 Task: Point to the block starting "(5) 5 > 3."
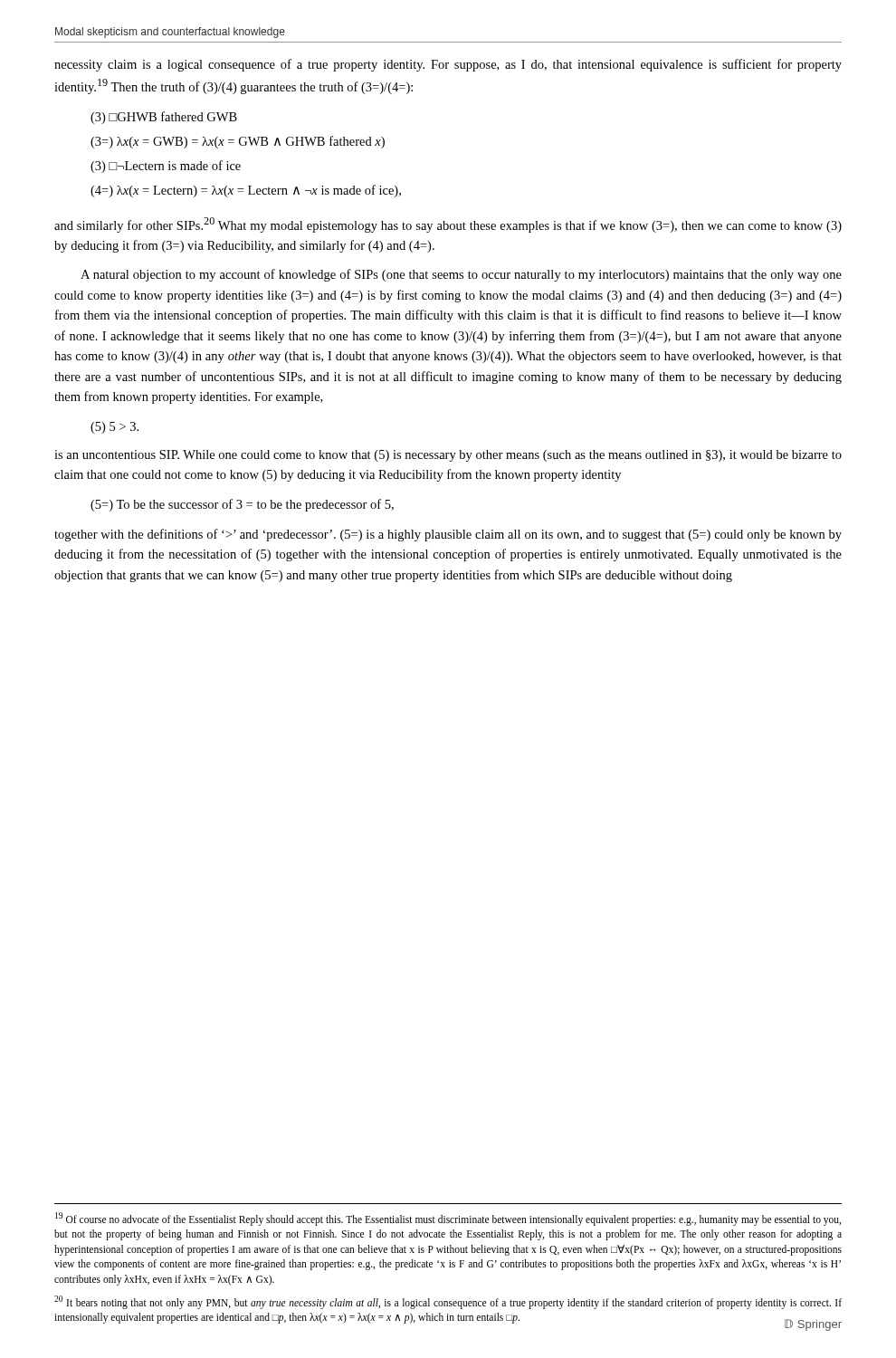tap(115, 426)
